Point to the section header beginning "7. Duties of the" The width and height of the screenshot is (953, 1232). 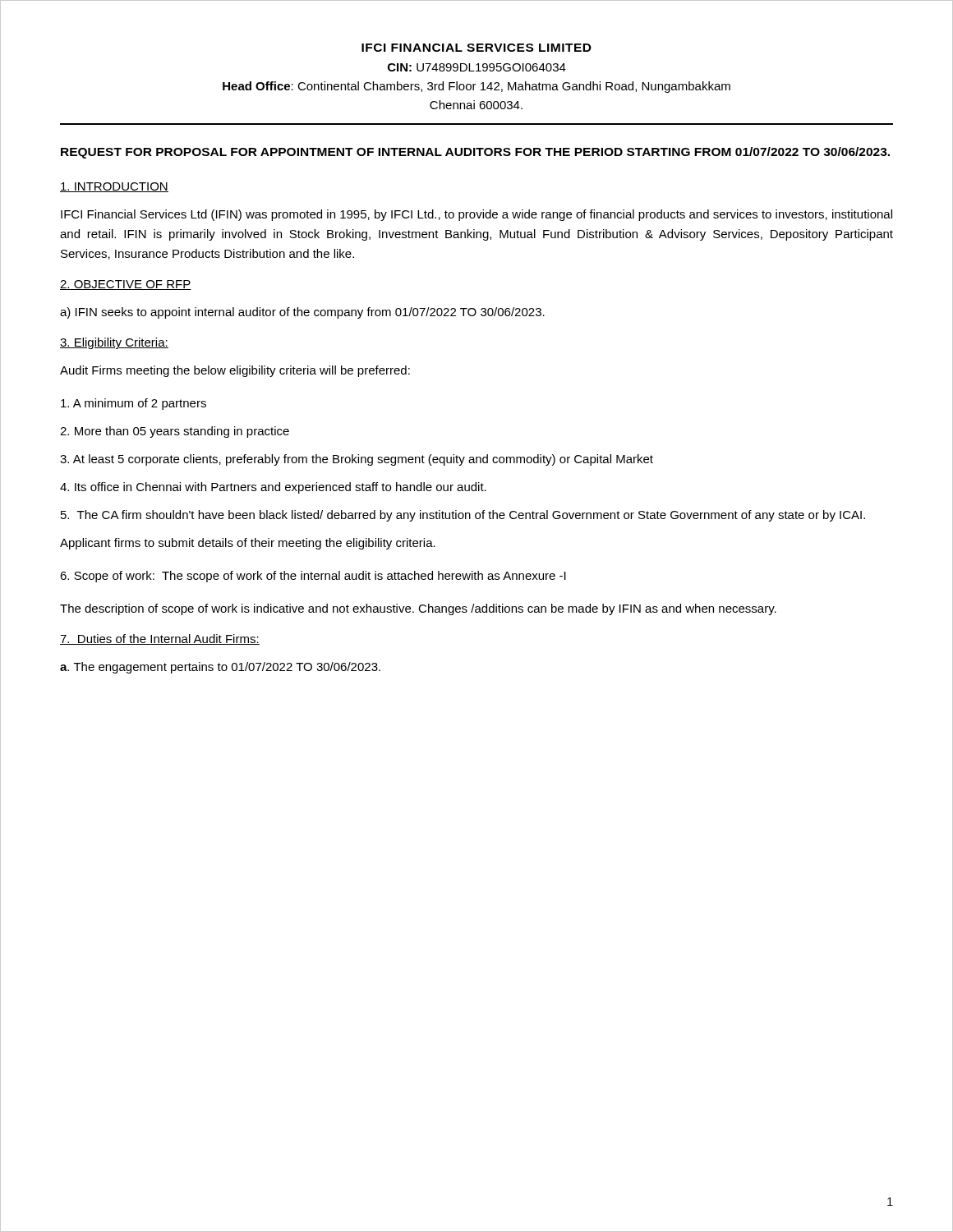coord(160,639)
